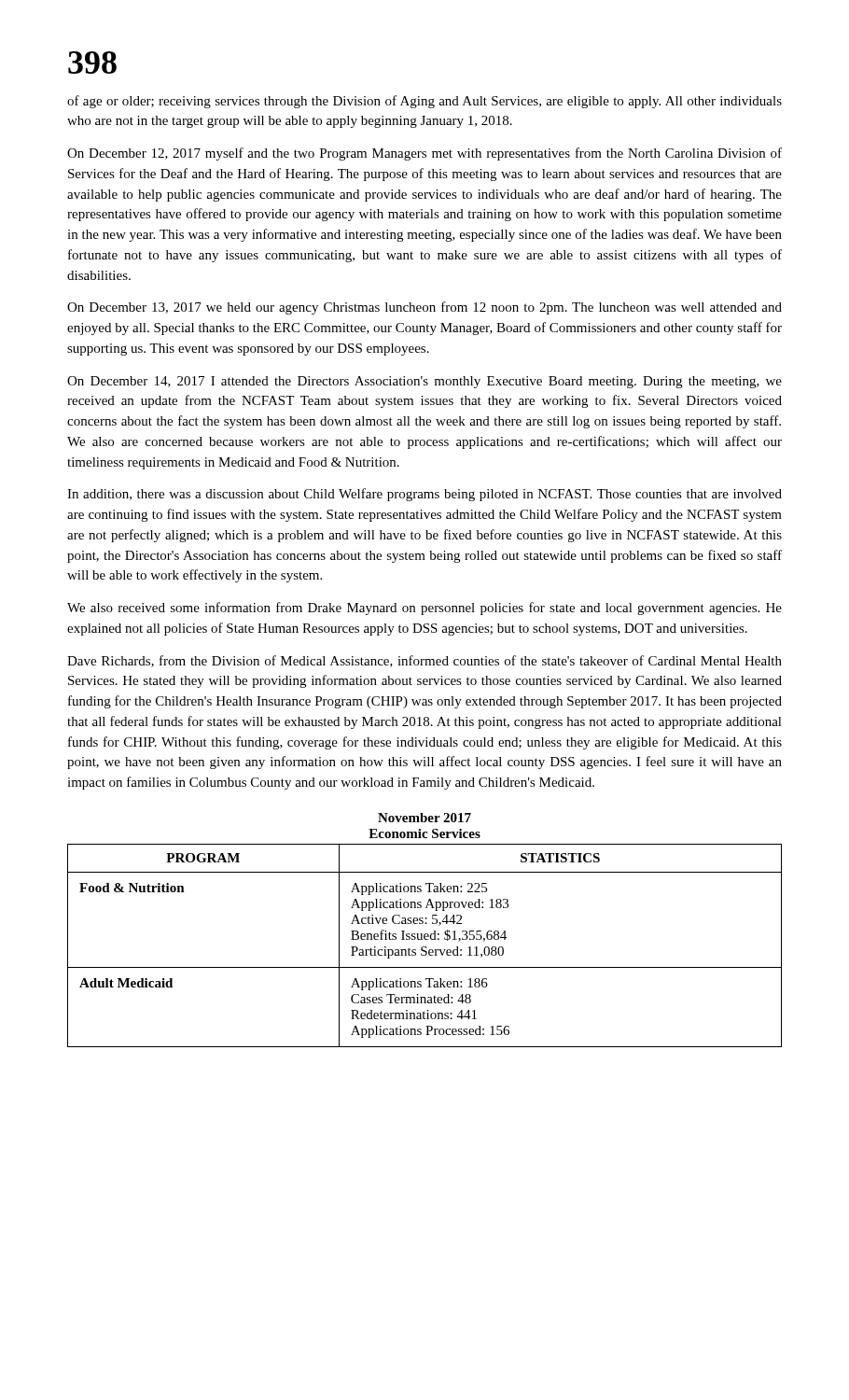
Task: Locate the block of text that opens with "of age or older; receiving services"
Action: pyautogui.click(x=424, y=111)
